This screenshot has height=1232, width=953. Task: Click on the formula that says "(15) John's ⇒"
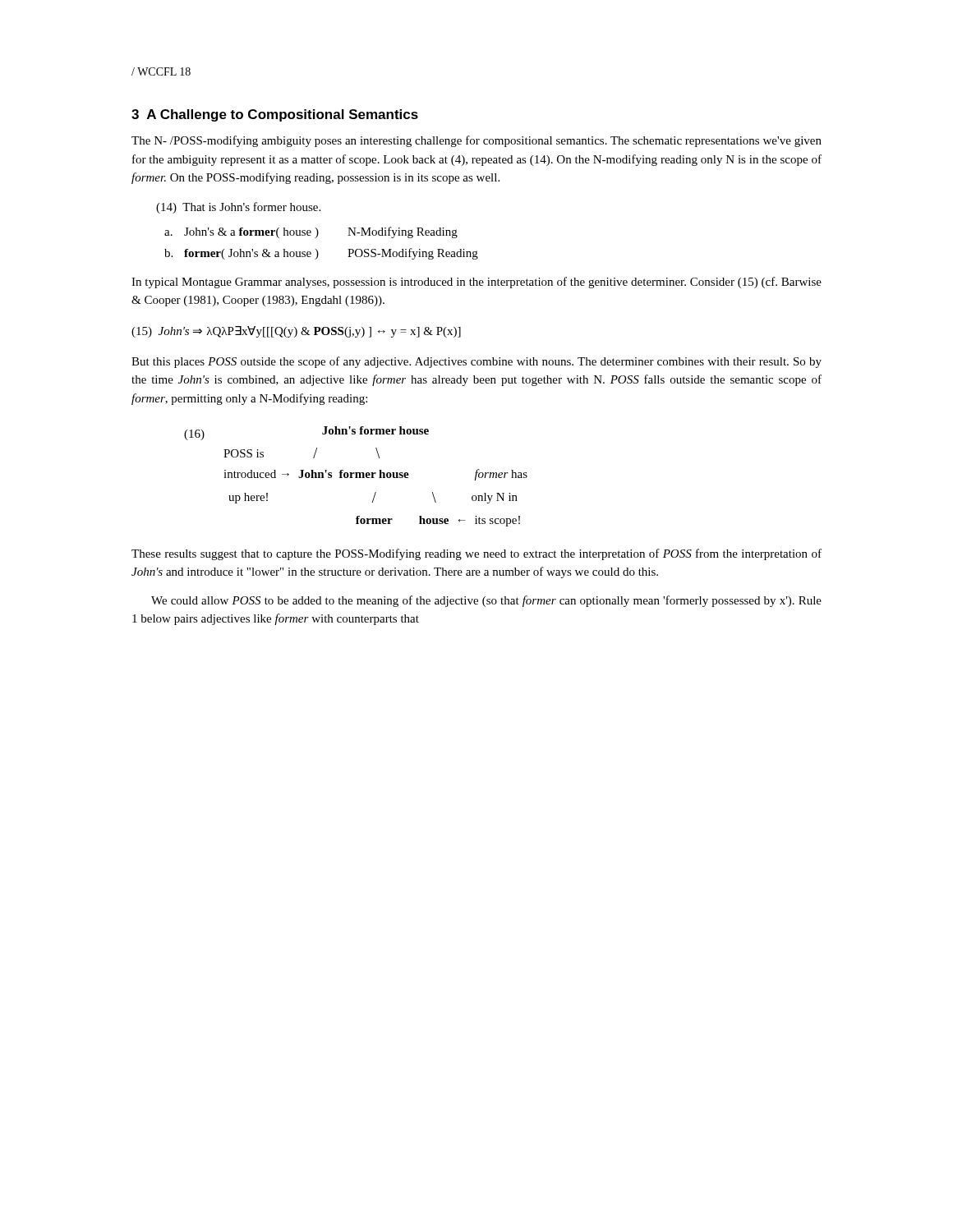[x=296, y=331]
